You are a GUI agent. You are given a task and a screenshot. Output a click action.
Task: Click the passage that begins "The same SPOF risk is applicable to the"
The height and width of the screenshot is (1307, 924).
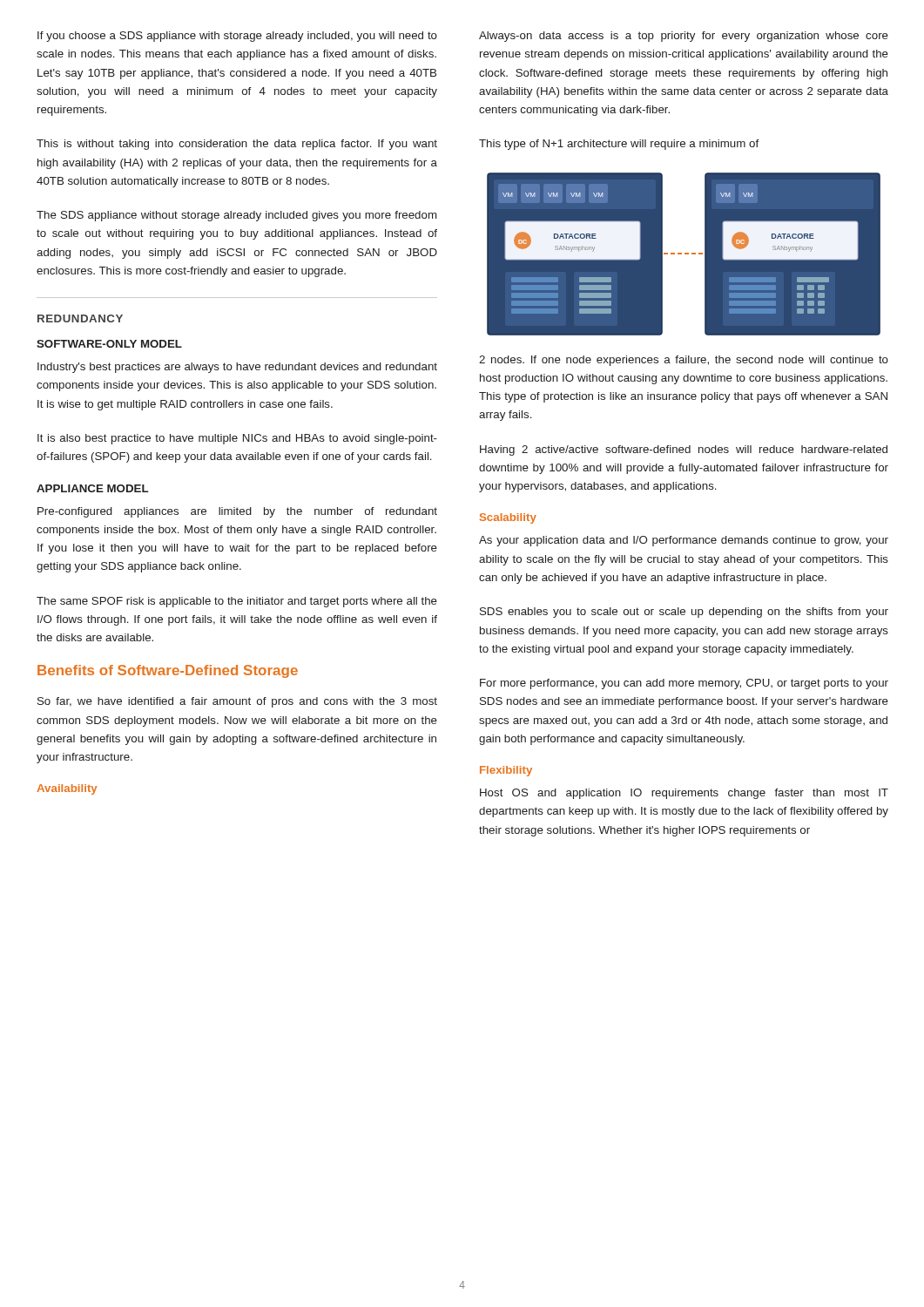[x=237, y=619]
